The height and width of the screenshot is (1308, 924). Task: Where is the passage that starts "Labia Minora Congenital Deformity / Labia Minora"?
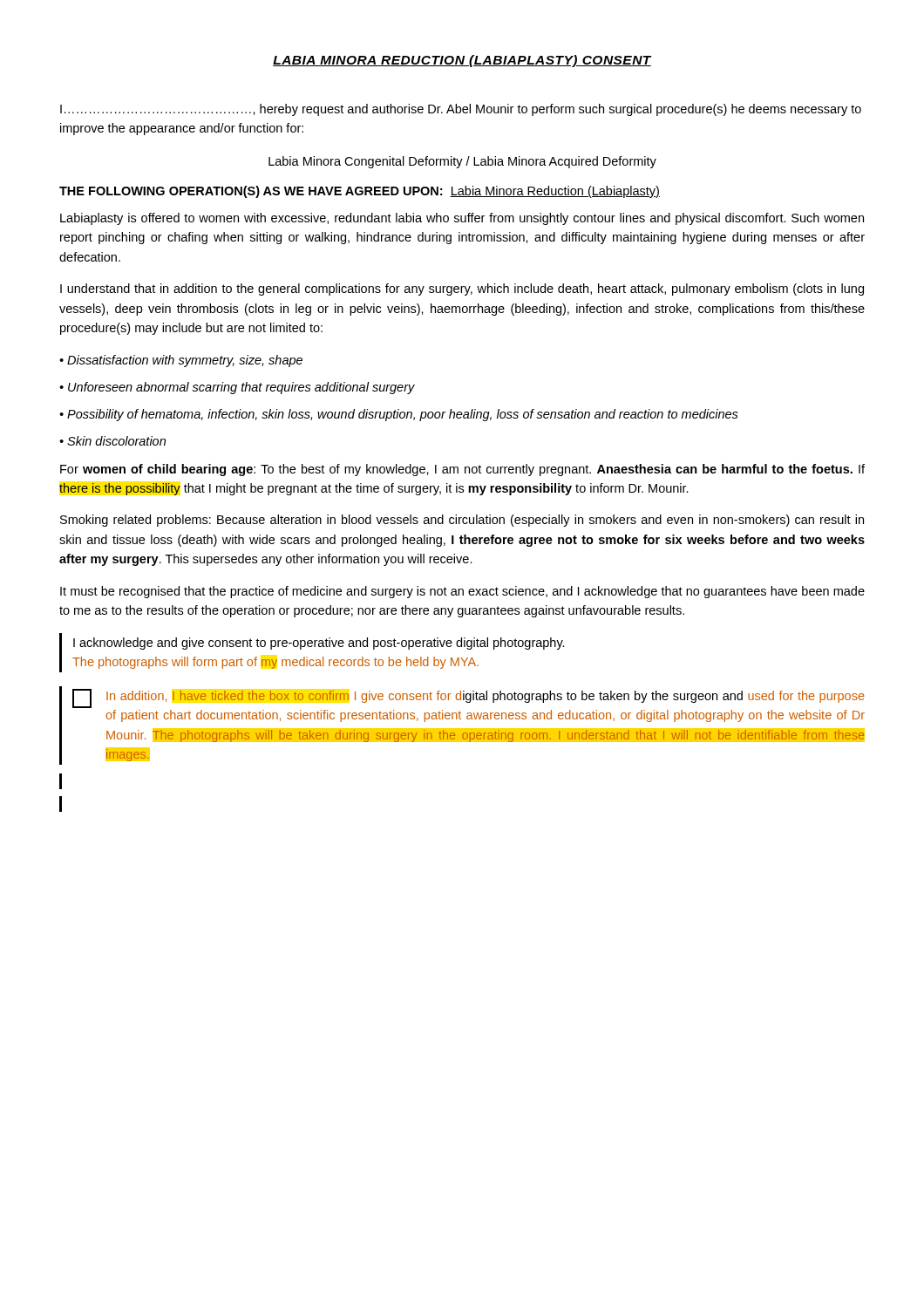[462, 161]
